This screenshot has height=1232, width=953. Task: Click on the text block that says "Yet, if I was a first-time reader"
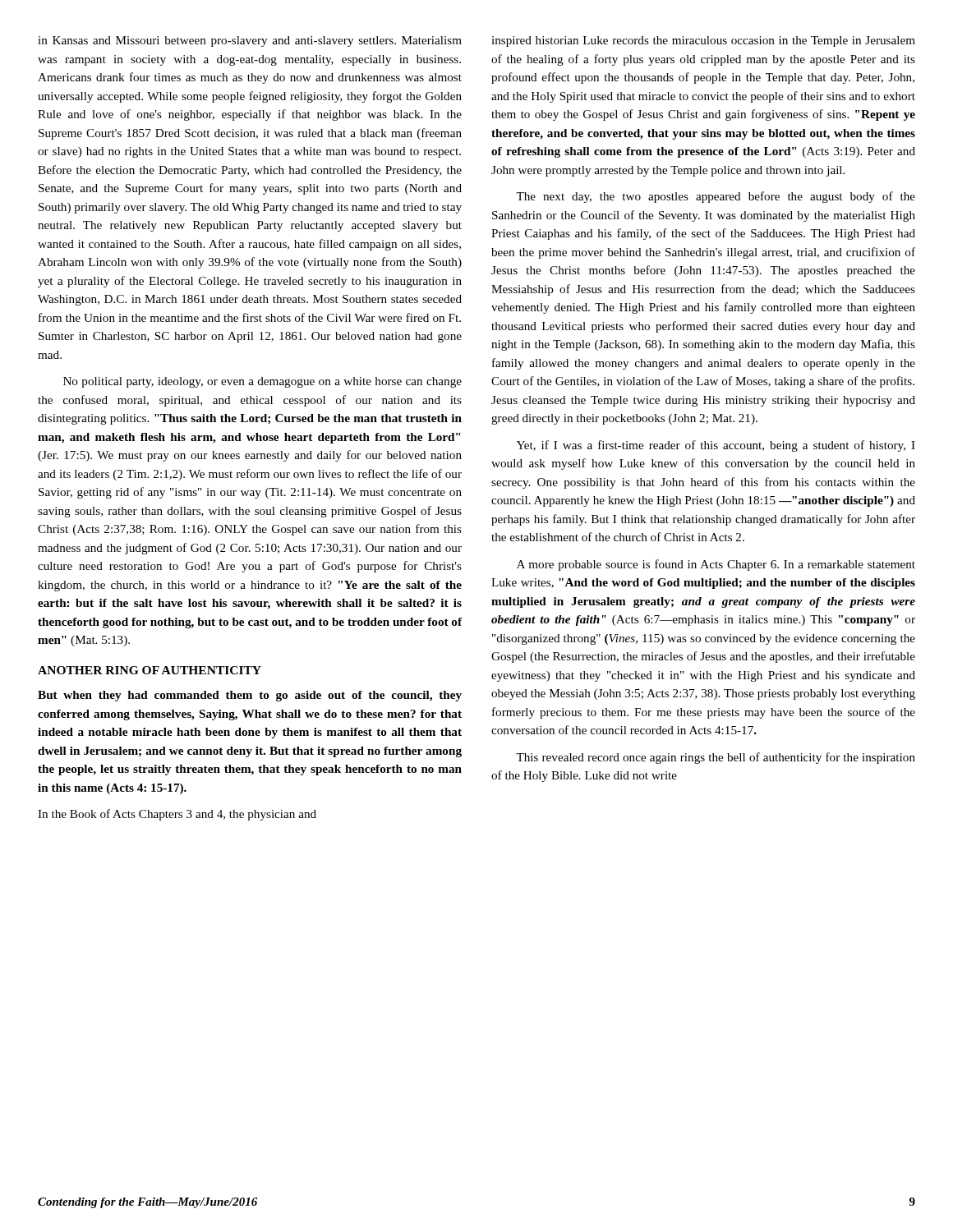click(x=703, y=491)
